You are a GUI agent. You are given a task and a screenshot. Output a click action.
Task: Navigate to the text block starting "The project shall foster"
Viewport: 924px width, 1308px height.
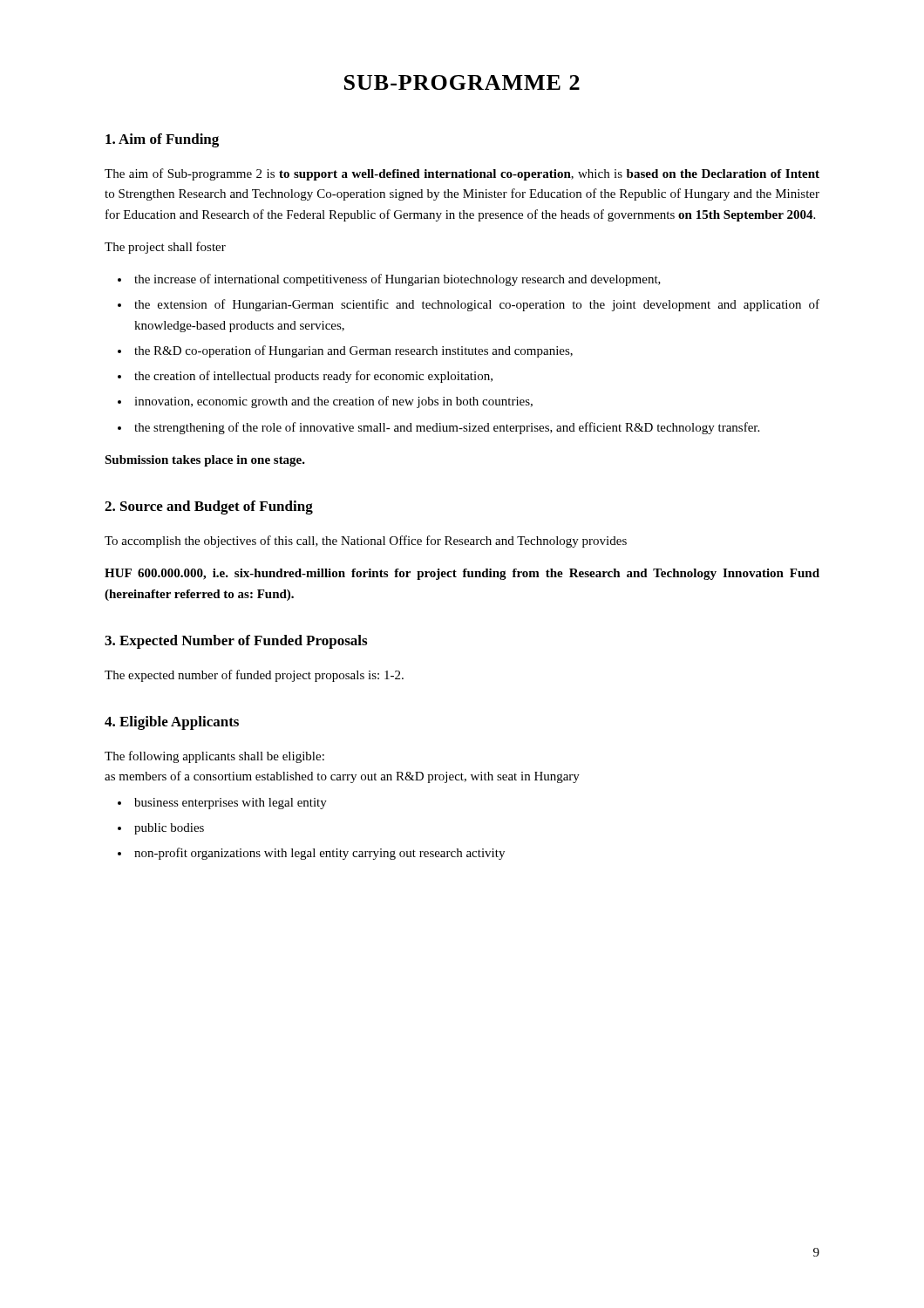tap(165, 247)
